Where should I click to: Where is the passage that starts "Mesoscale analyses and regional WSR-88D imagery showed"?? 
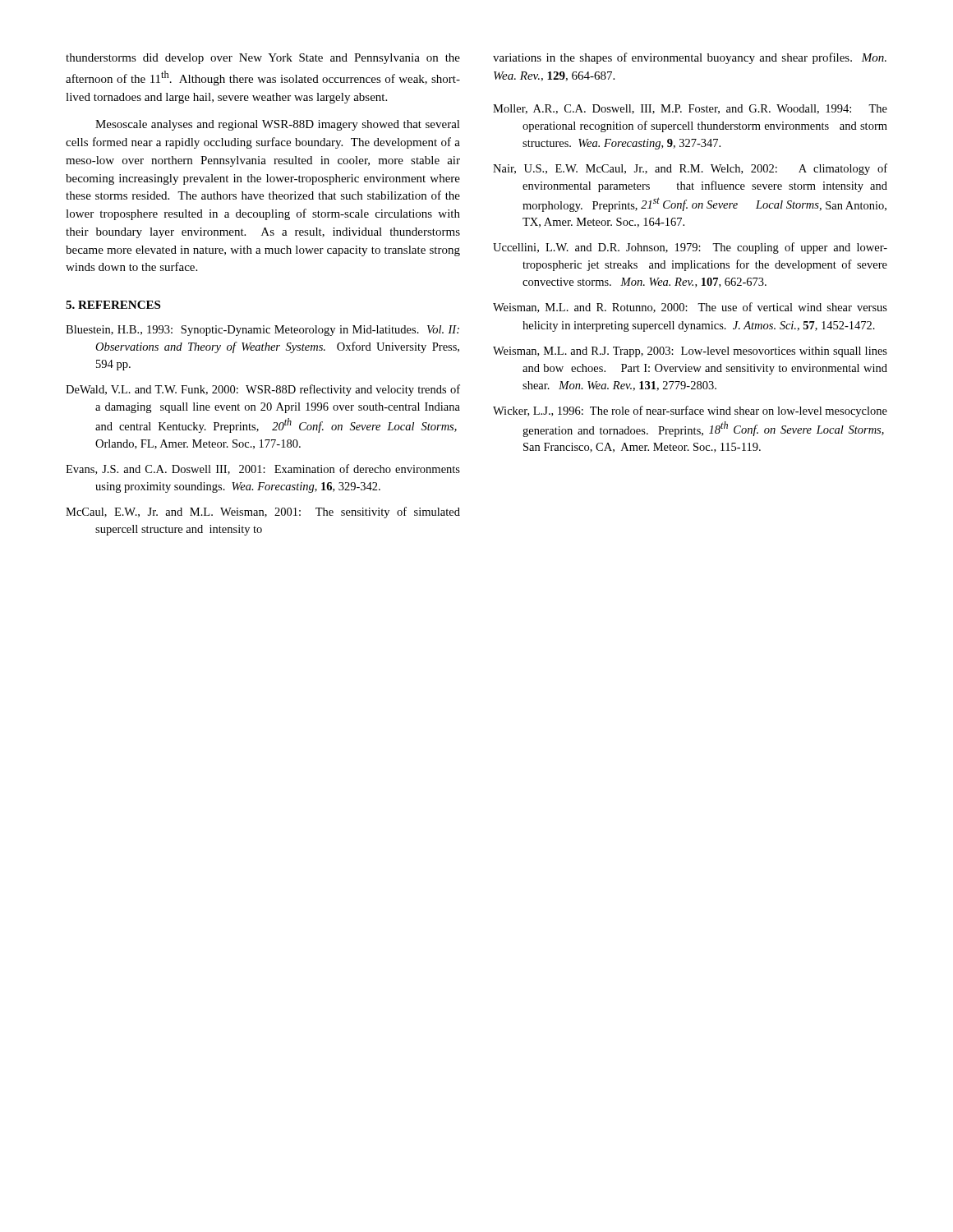tap(263, 196)
